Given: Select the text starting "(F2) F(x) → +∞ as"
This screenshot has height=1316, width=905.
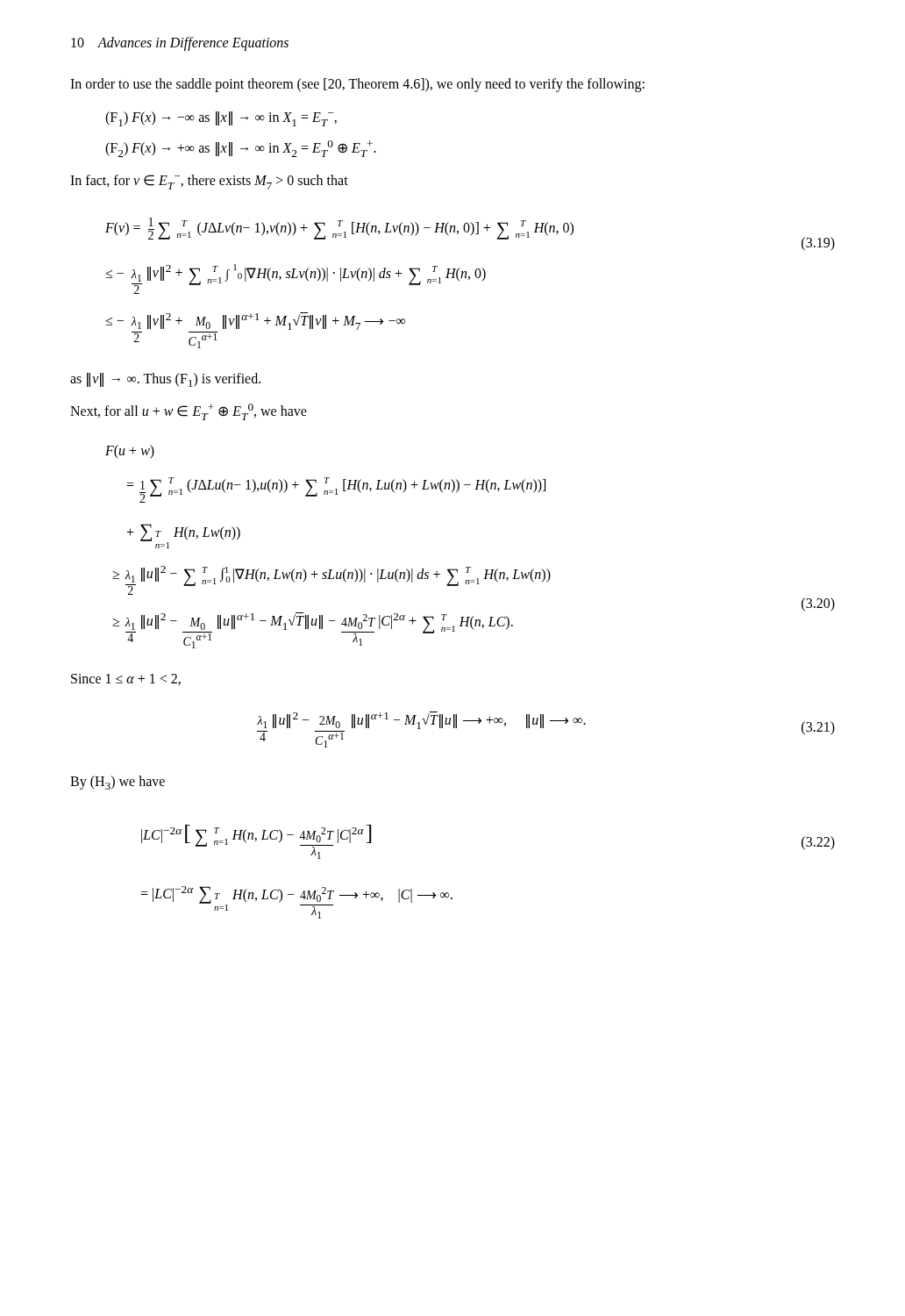Looking at the screenshot, I should 241,148.
